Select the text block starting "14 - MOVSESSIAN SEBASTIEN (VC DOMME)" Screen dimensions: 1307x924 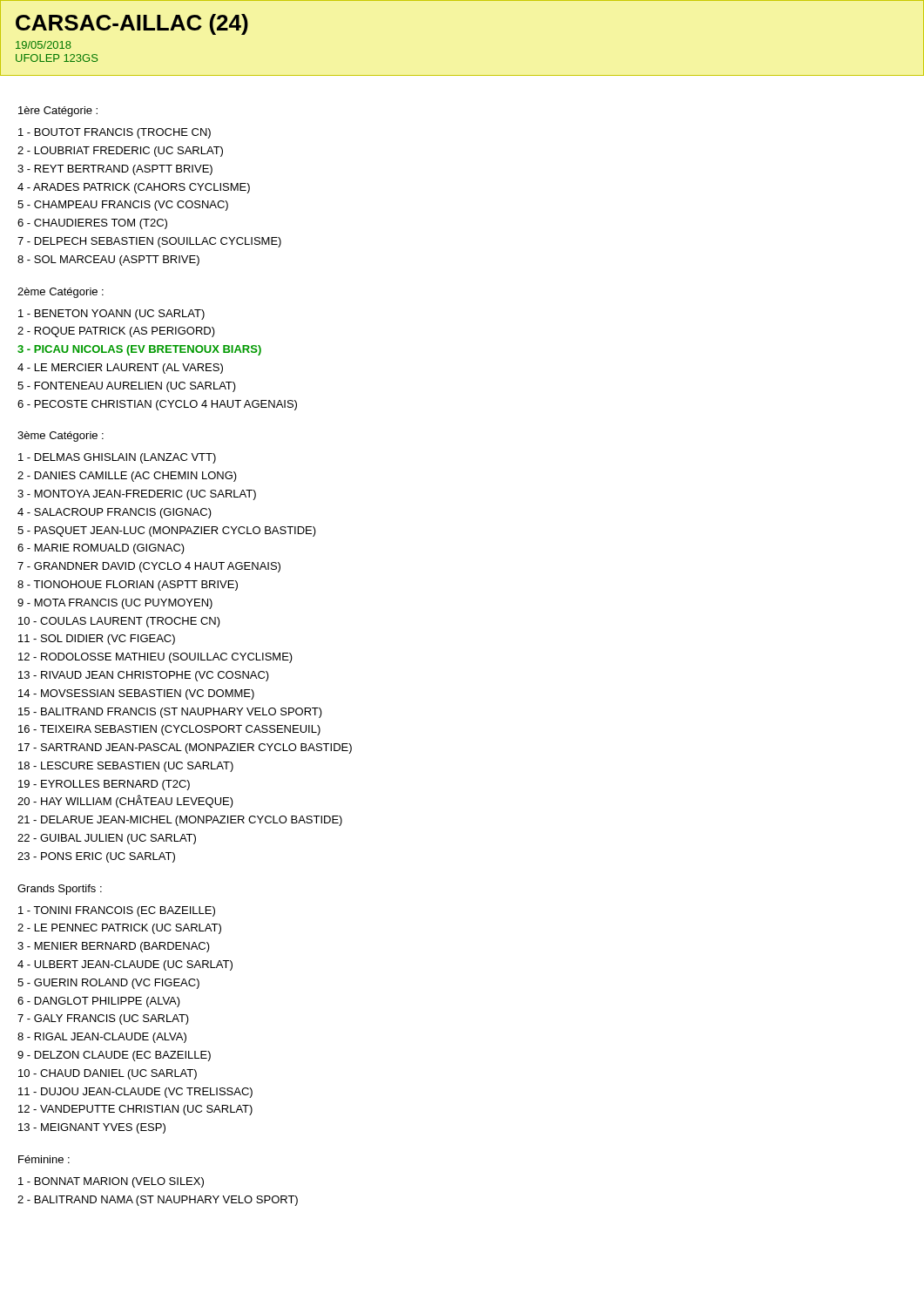[136, 693]
